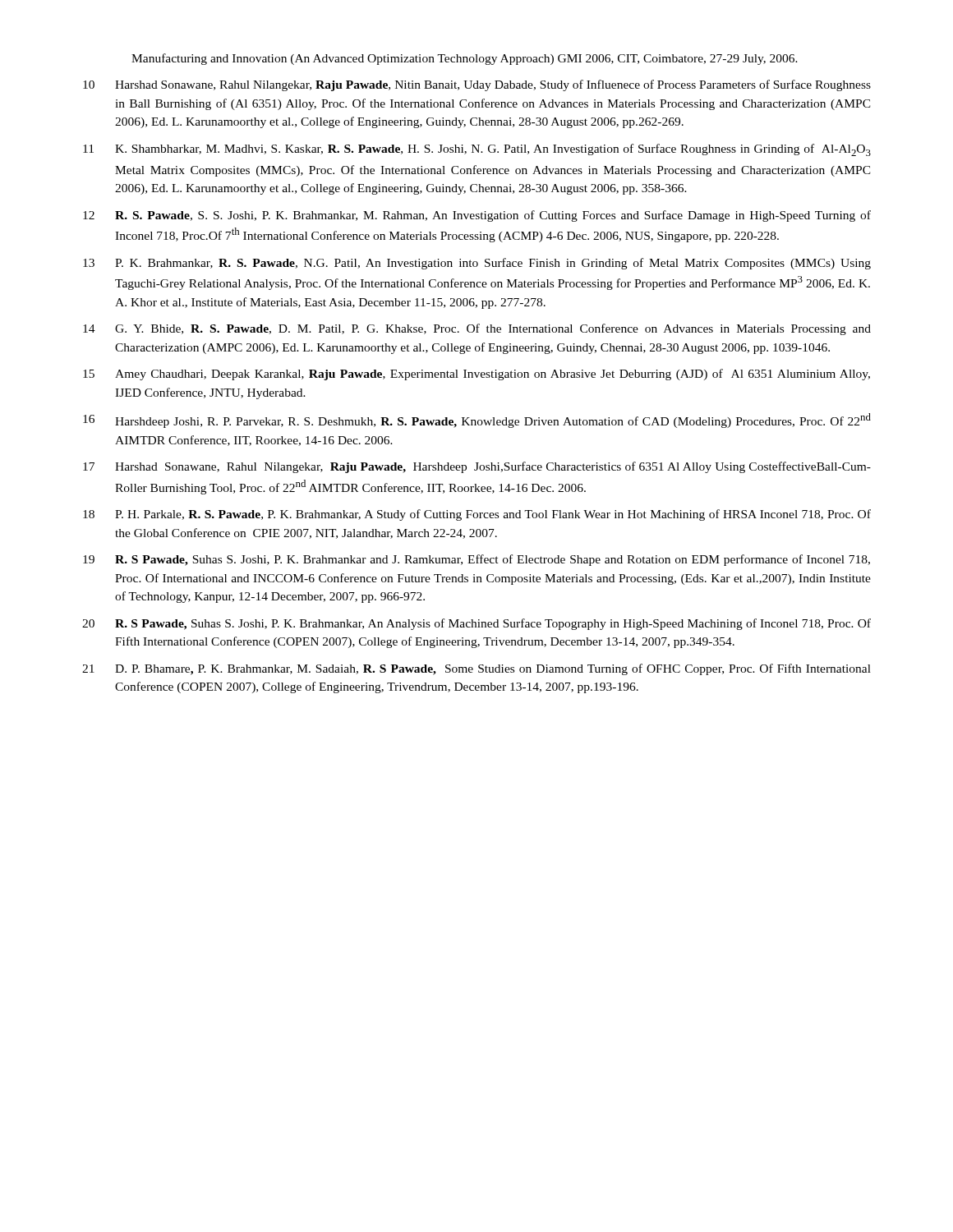This screenshot has width=953, height=1232.
Task: Select the region starting "16 Harshdeep Joshi, R. P. Parvekar, R. S."
Action: 476,430
